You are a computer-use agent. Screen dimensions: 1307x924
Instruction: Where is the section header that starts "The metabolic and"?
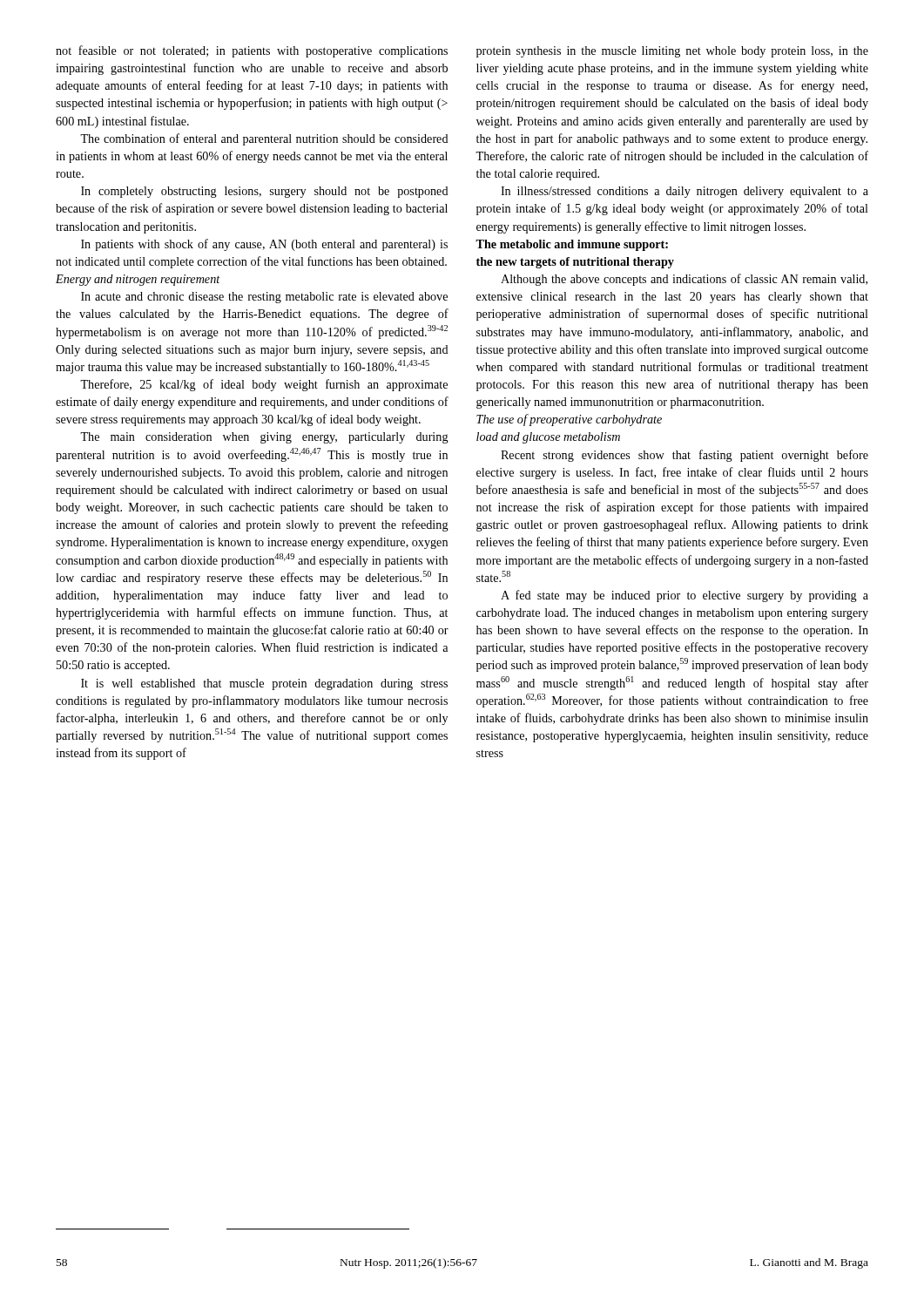click(672, 253)
